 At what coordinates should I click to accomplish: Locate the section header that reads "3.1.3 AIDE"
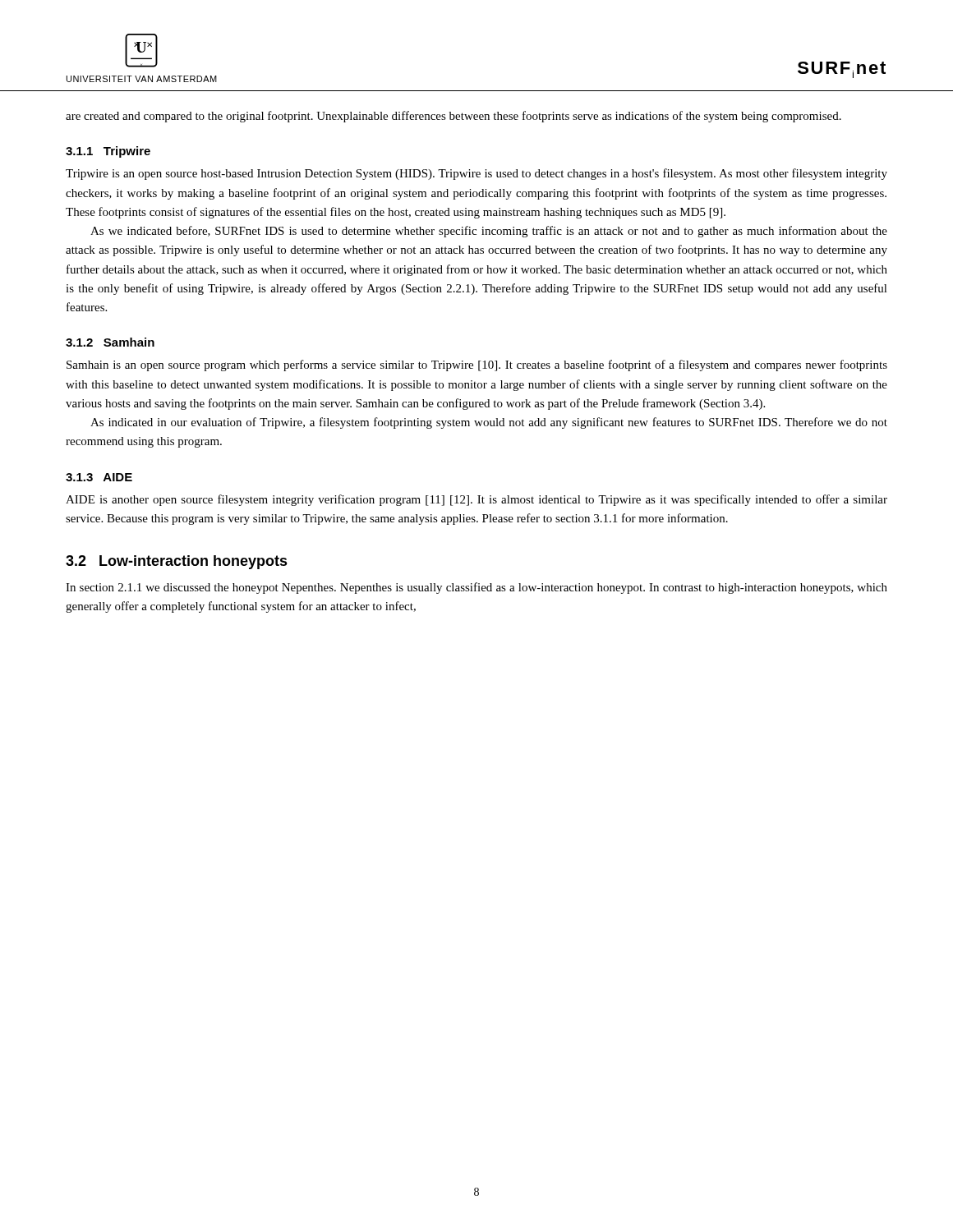99,476
